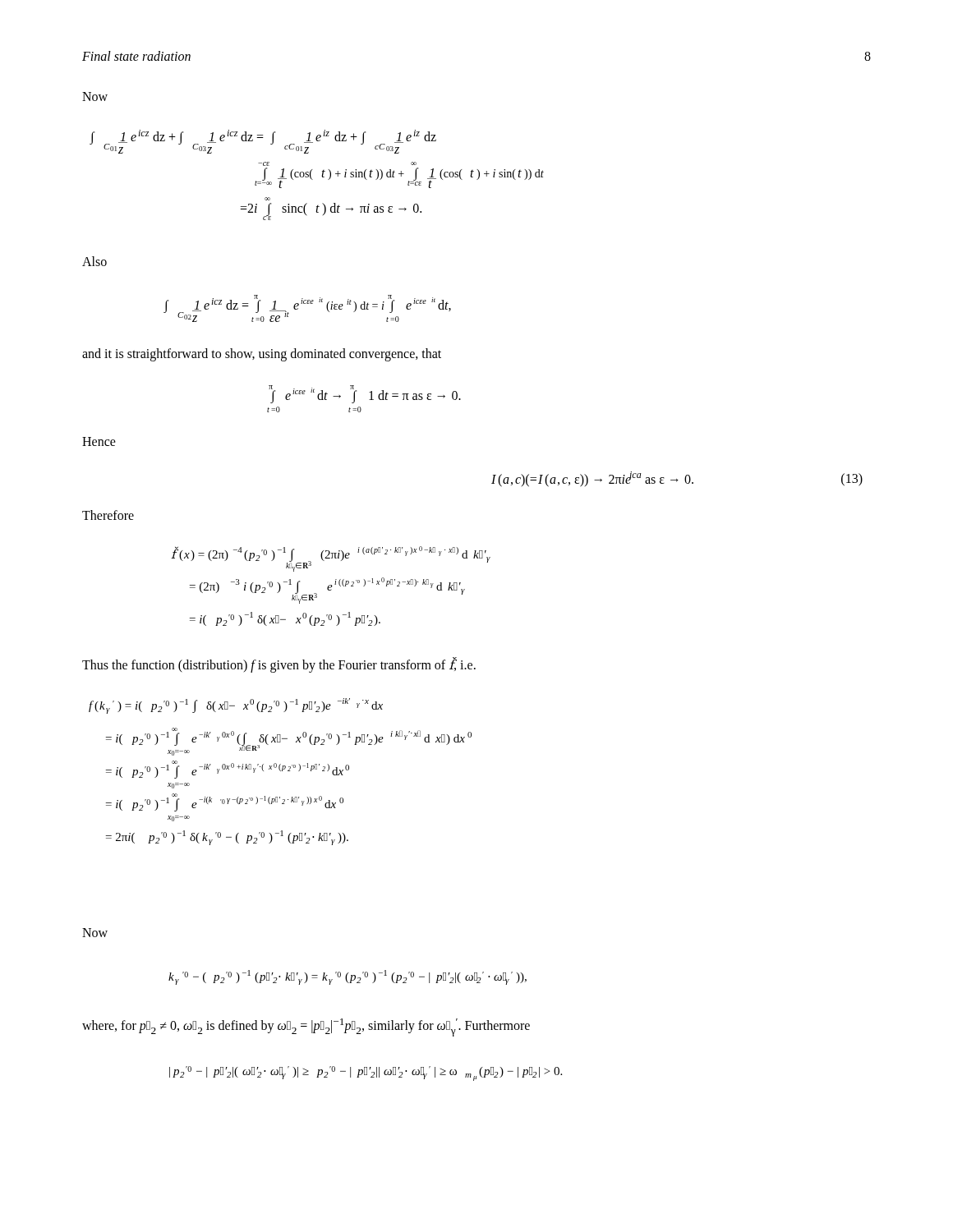Locate the block starting "k γ ′0"
Screen dimensions: 1232x953
tap(476, 978)
